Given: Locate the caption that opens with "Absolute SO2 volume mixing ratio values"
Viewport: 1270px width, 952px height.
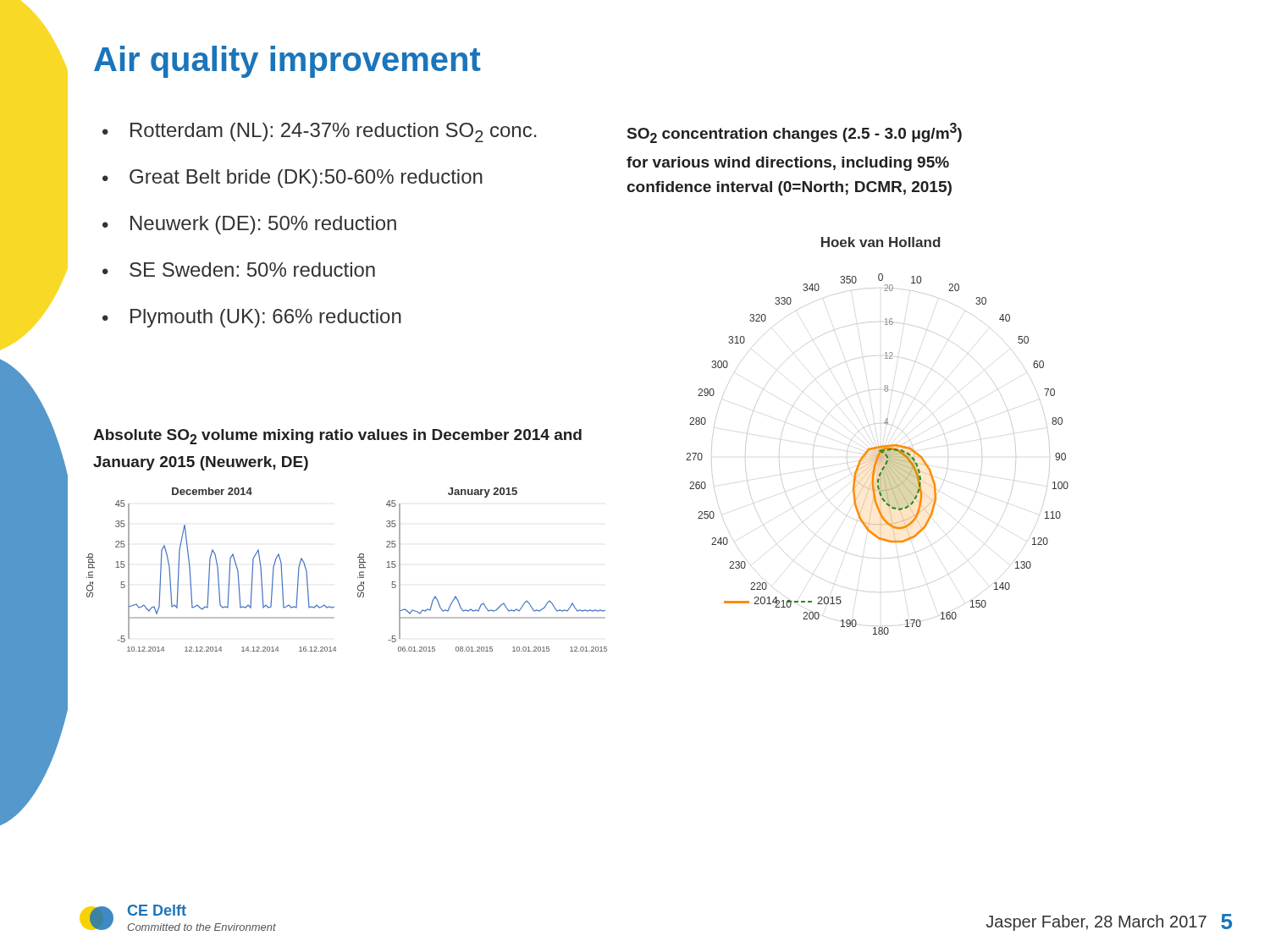Looking at the screenshot, I should [338, 448].
